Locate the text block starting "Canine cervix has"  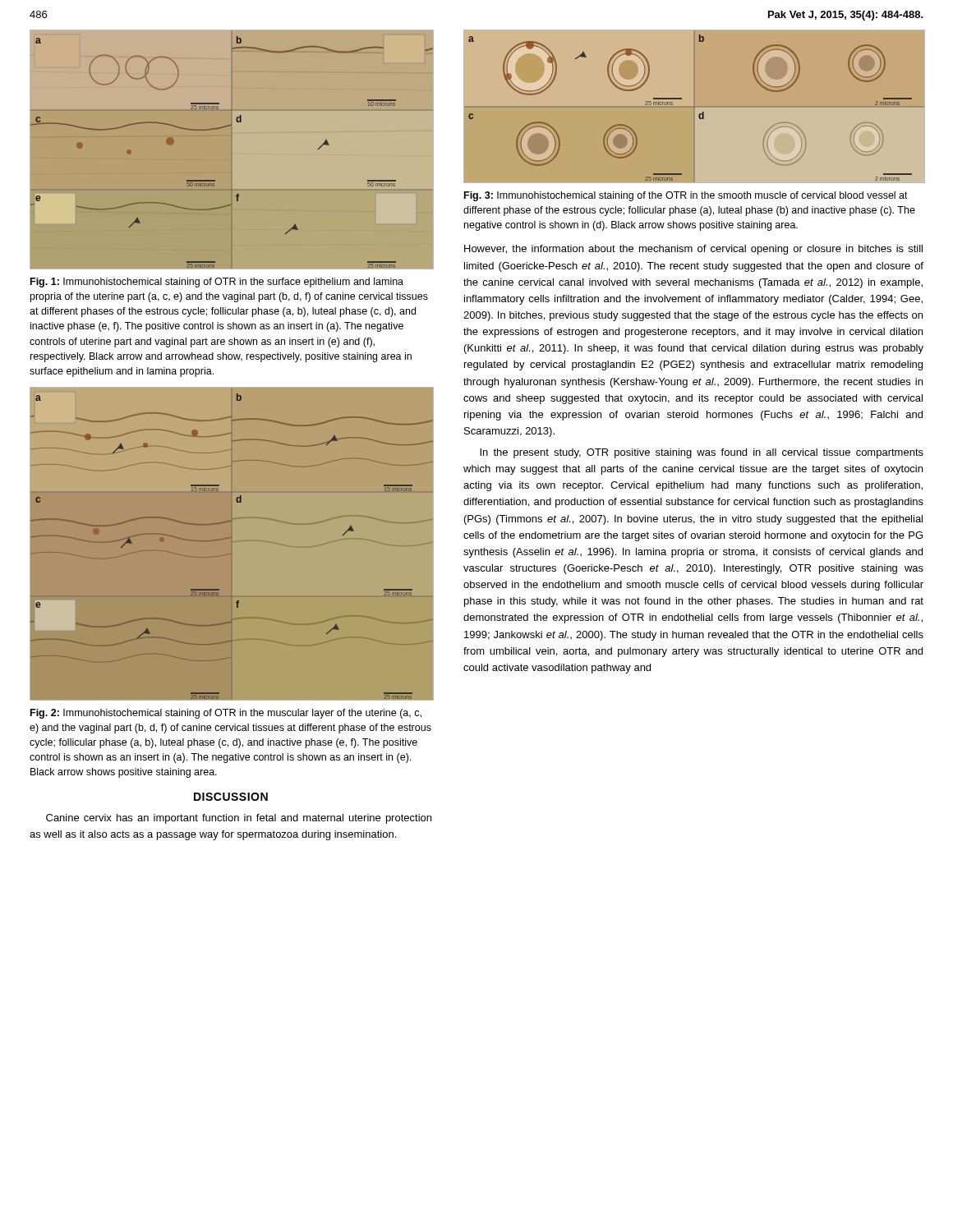tap(231, 826)
